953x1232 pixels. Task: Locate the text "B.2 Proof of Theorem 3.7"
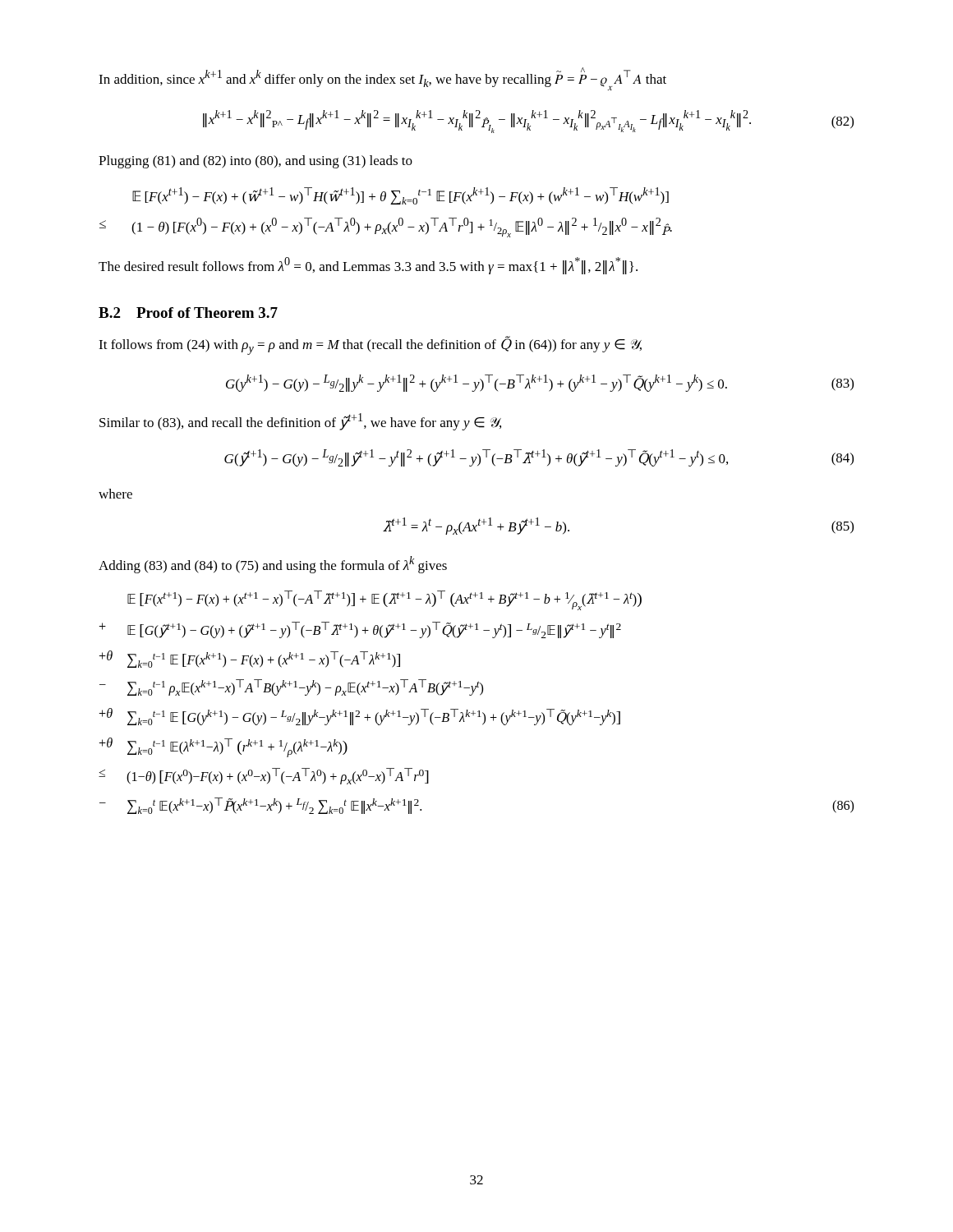[188, 312]
